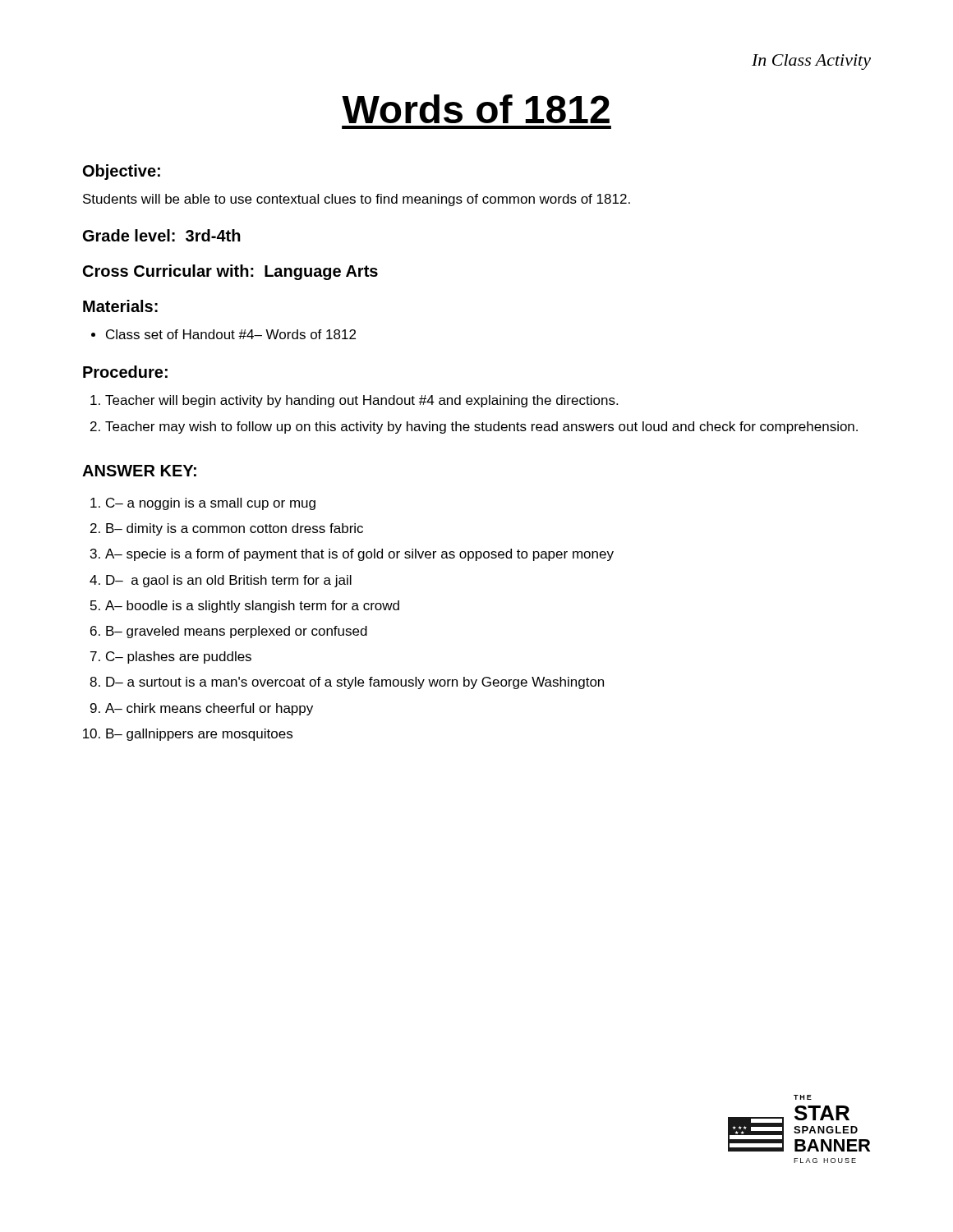This screenshot has height=1232, width=953.
Task: Click on the element starting "B– dimity is a"
Action: [234, 529]
